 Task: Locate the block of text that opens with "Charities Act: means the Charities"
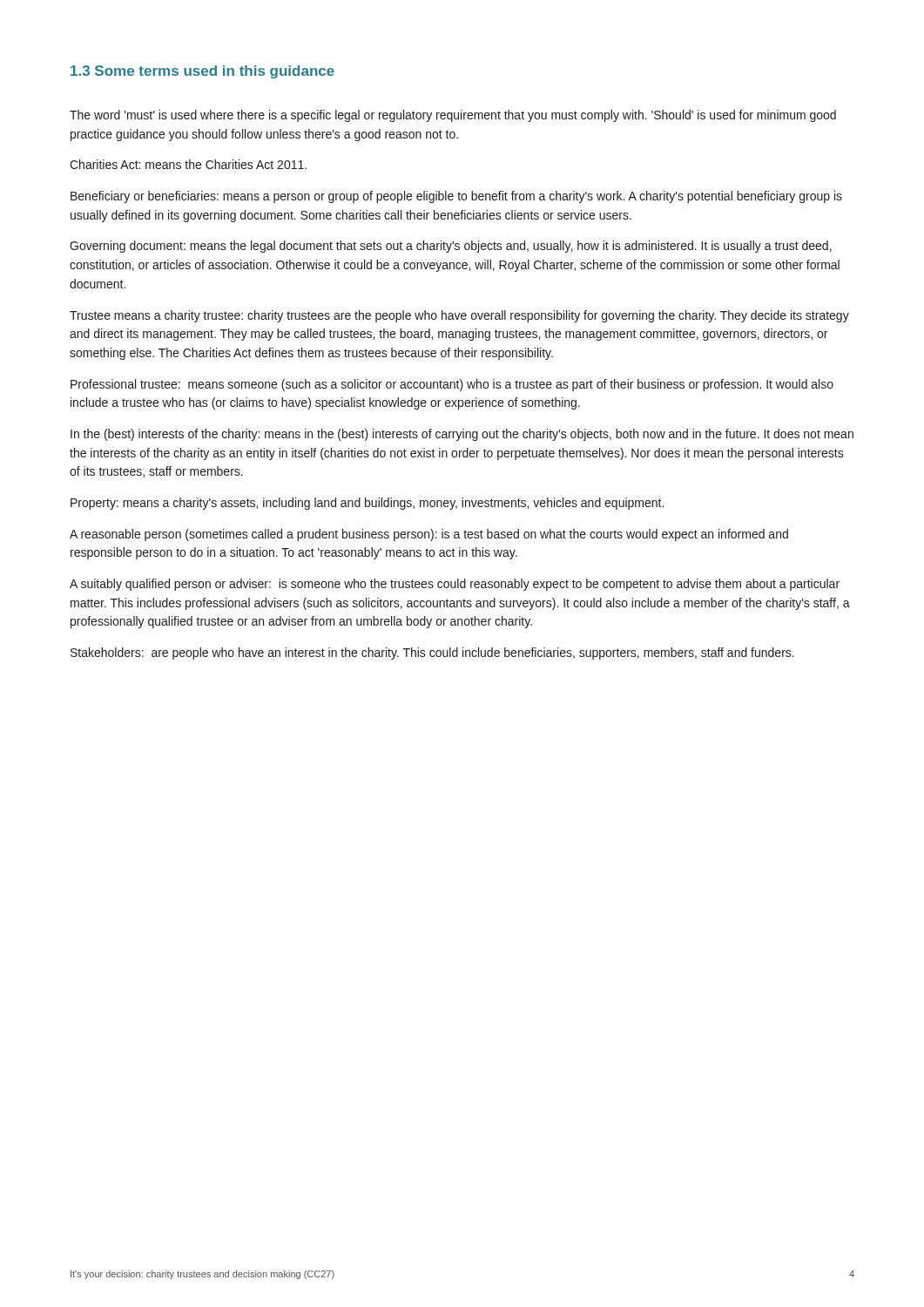[188, 164]
